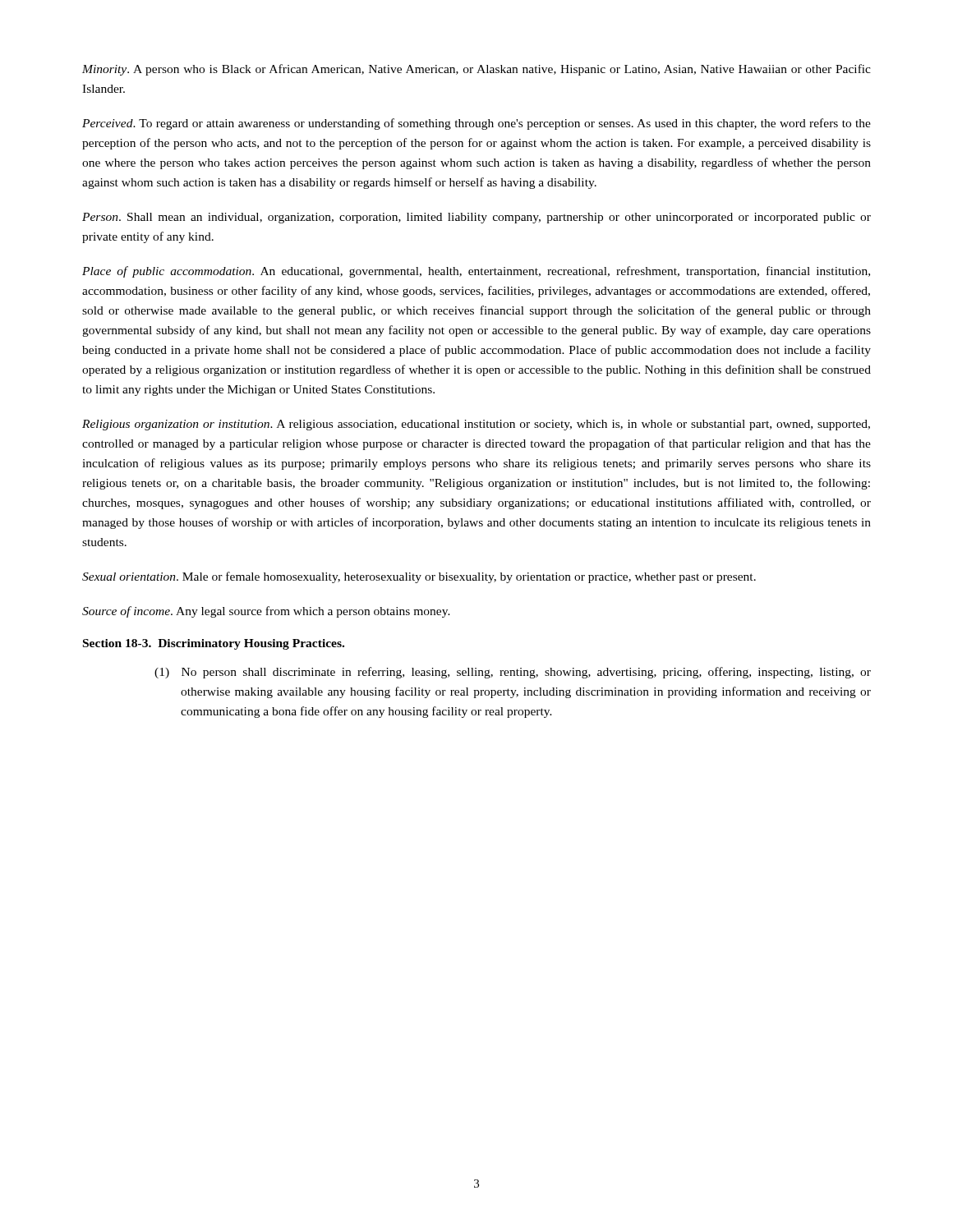The image size is (953, 1232).
Task: Where is the section header that starts "Section 18-3. Discriminatory Housing"?
Action: click(214, 643)
